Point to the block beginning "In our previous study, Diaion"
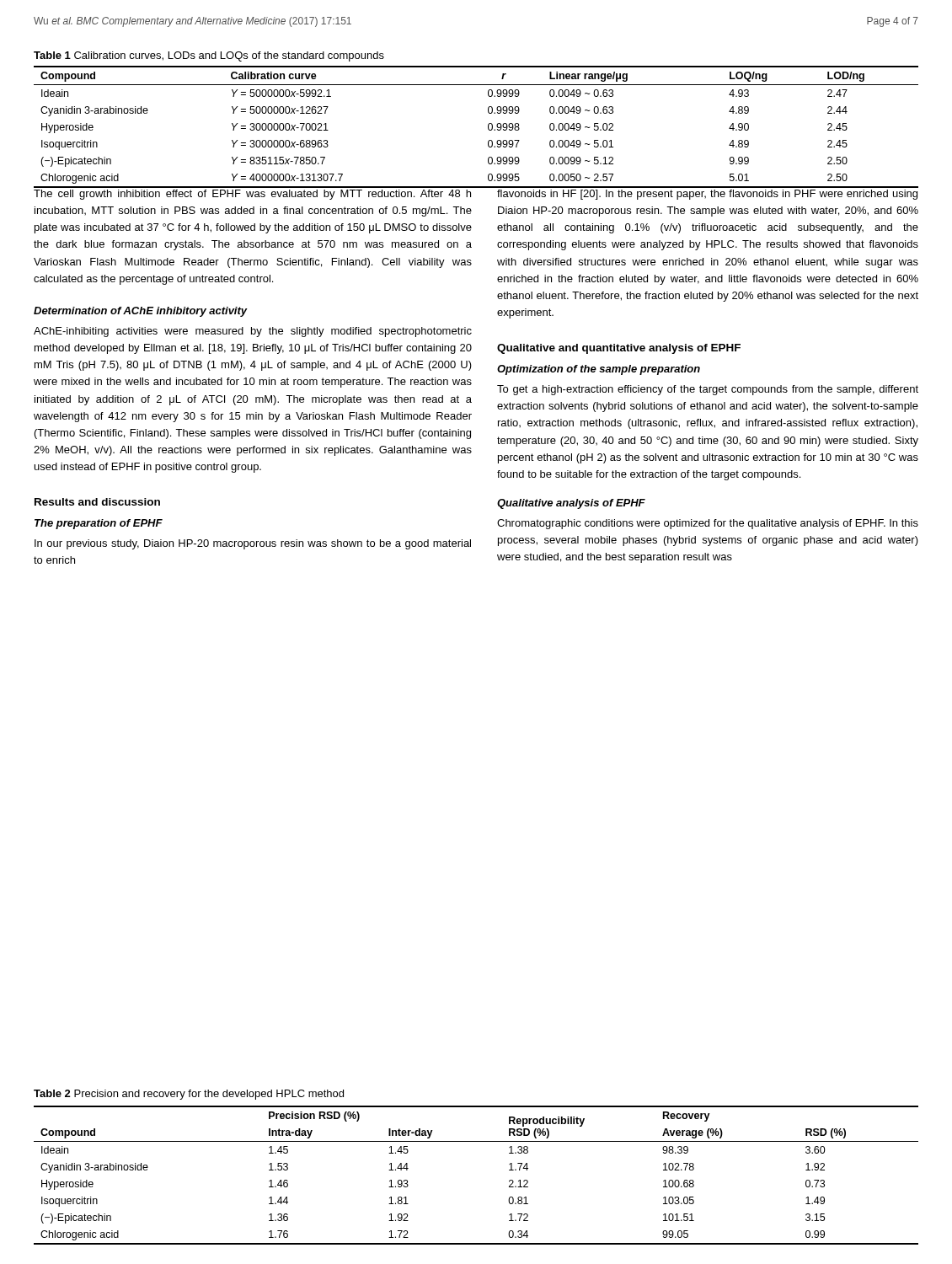This screenshot has width=952, height=1264. coord(253,552)
